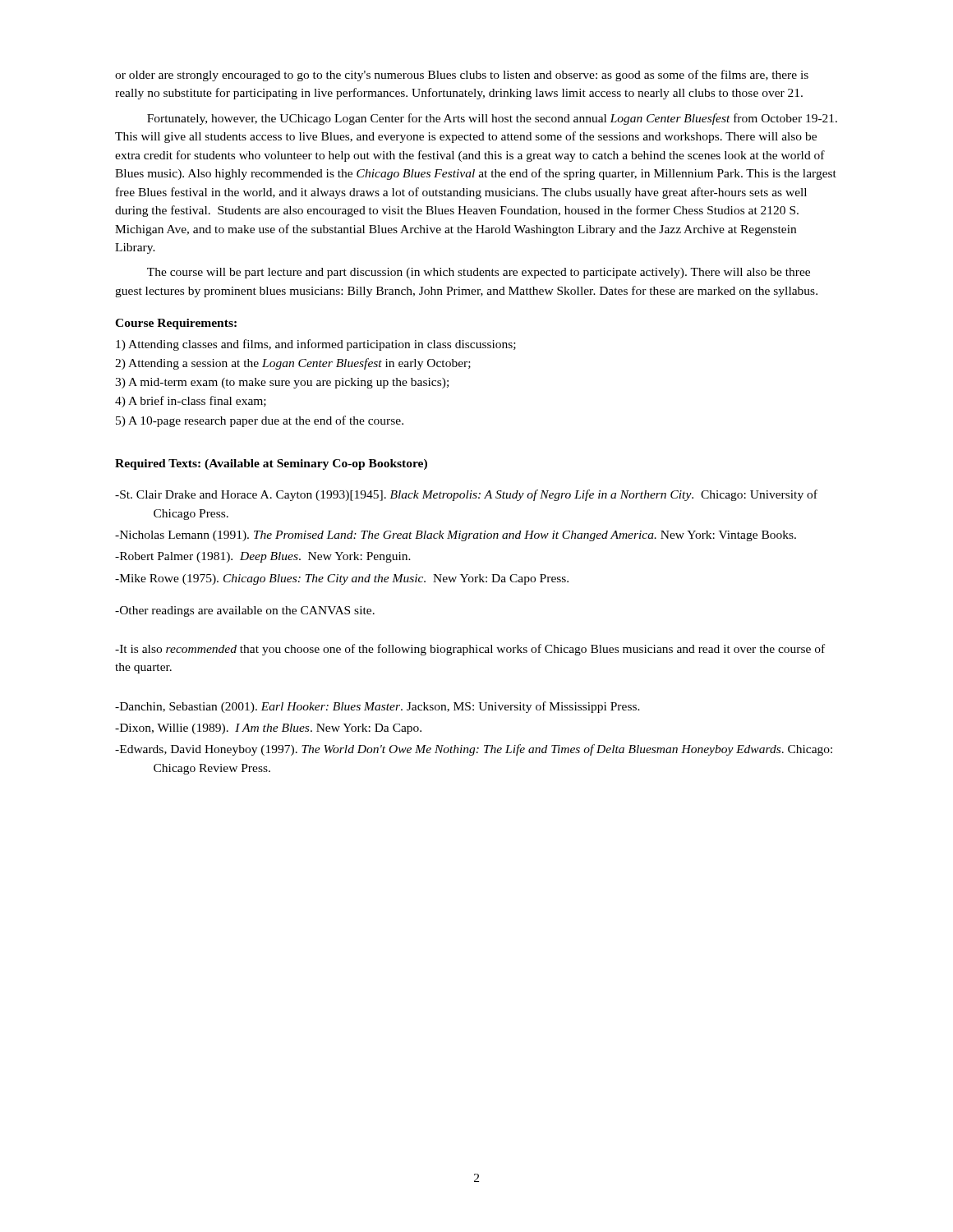This screenshot has width=953, height=1232.
Task: Find the text containing "Other readings are available on the CANVAS site."
Action: (245, 609)
